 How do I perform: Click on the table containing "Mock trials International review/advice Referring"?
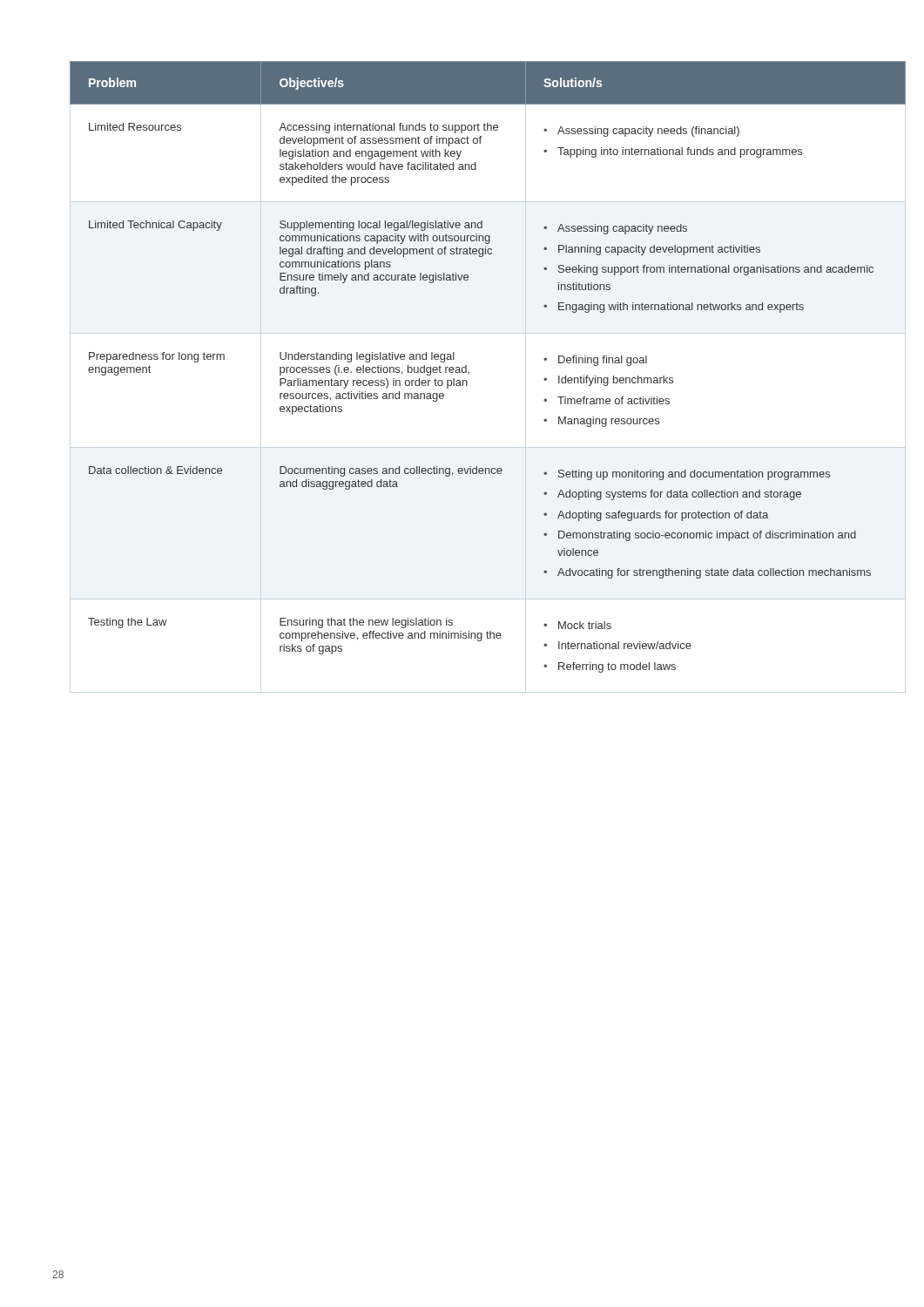[x=462, y=364]
